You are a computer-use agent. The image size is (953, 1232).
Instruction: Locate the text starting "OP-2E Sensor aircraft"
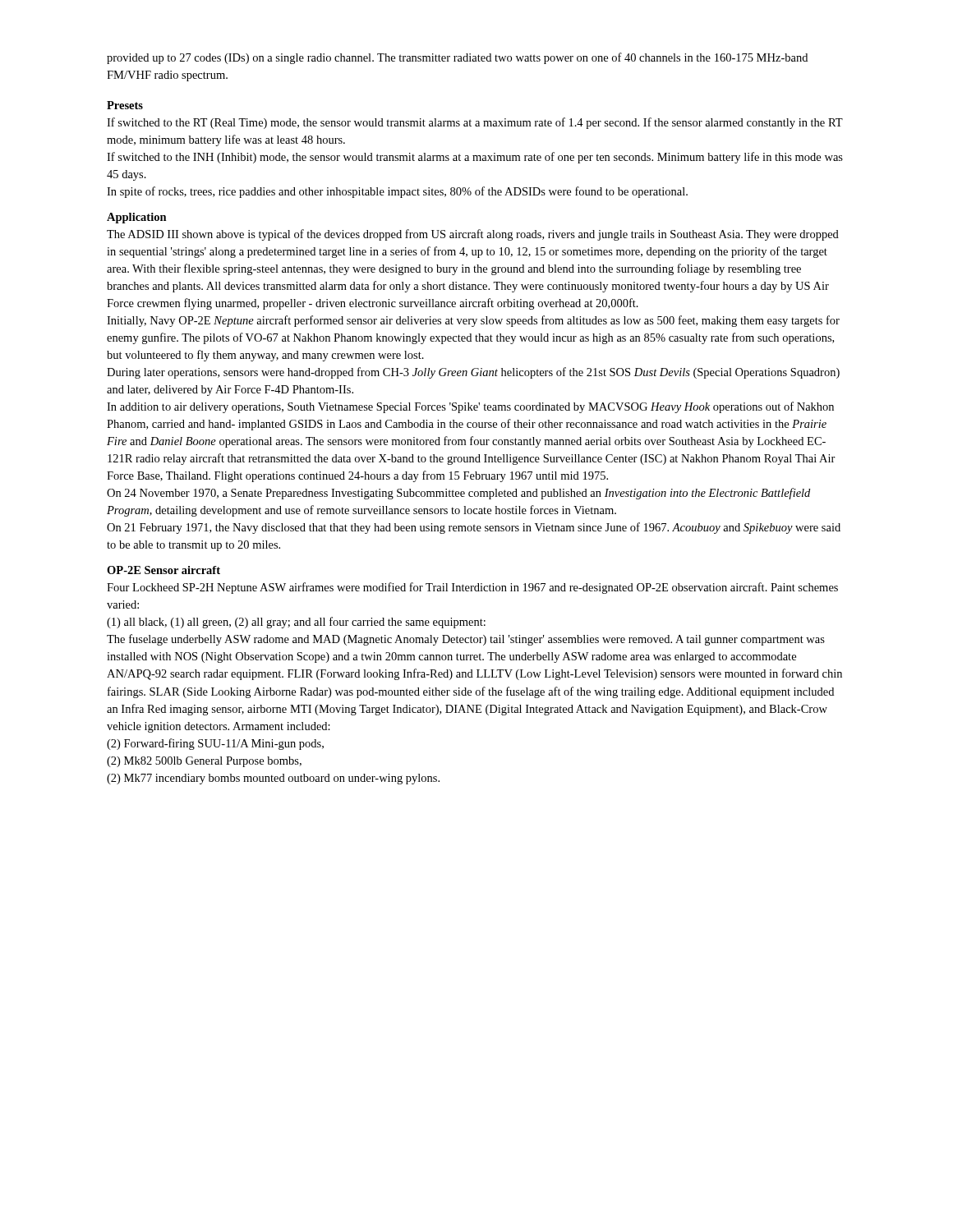(163, 570)
